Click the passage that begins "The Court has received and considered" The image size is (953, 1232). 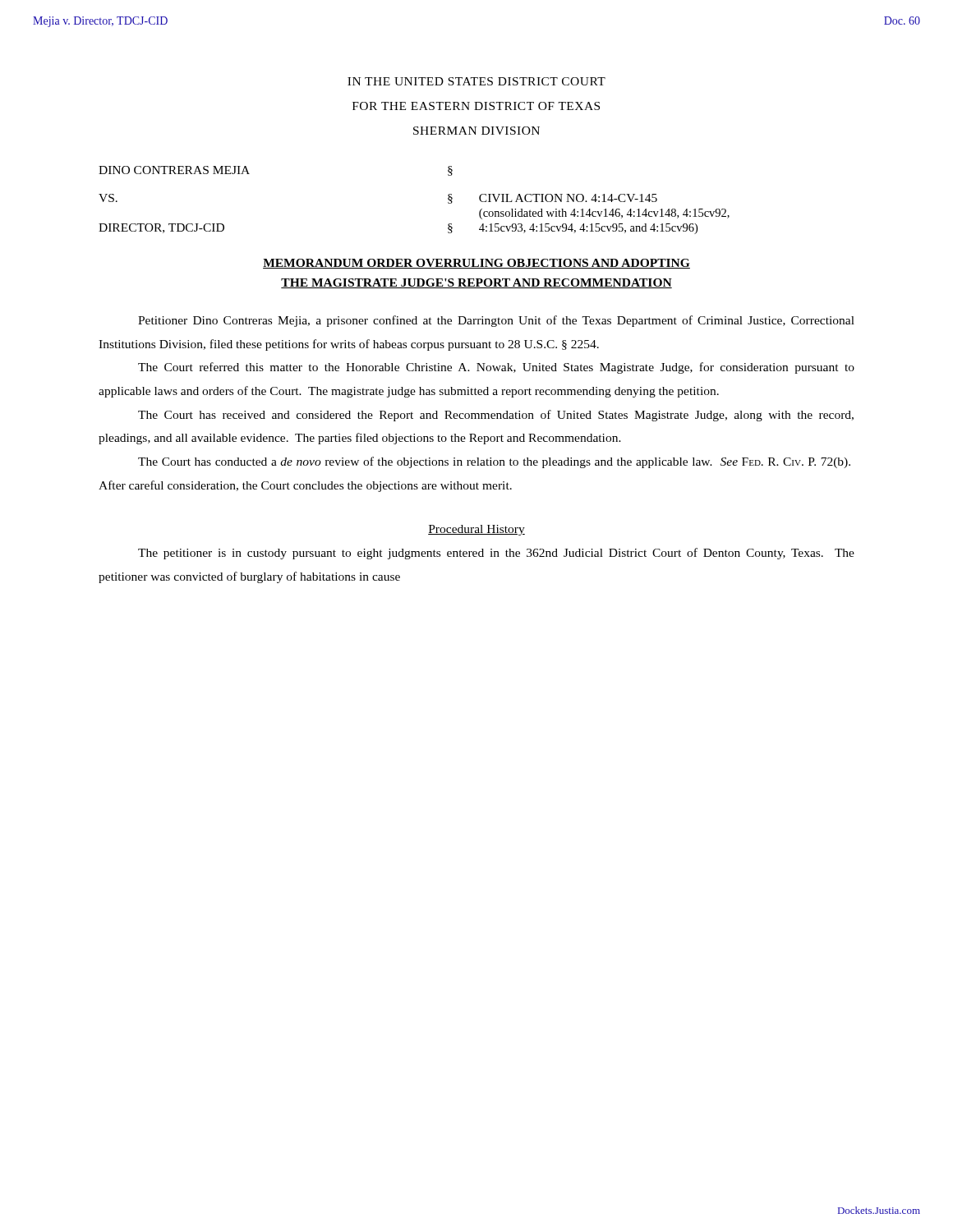point(476,426)
